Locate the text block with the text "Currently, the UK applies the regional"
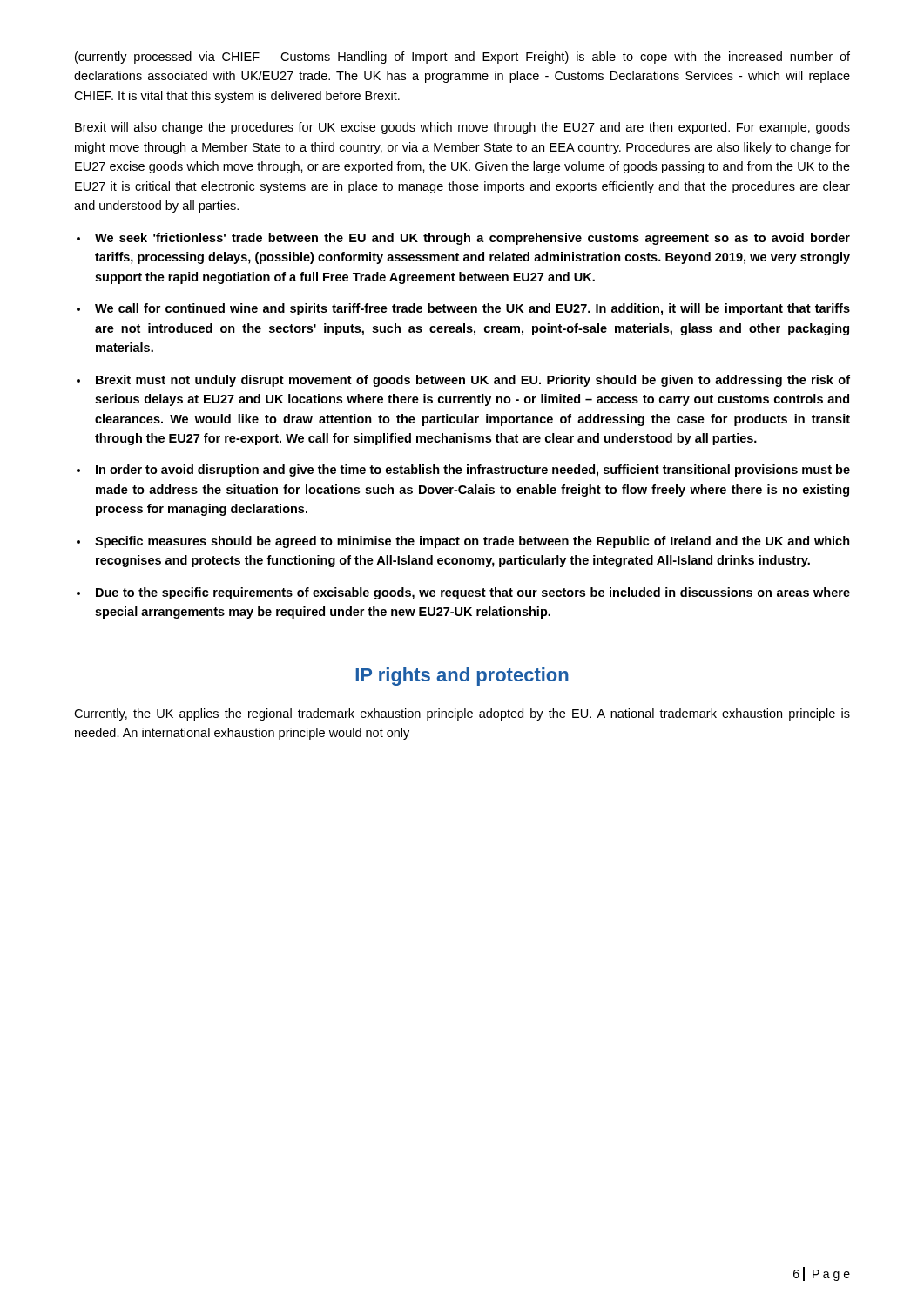Image resolution: width=924 pixels, height=1307 pixels. tap(462, 723)
